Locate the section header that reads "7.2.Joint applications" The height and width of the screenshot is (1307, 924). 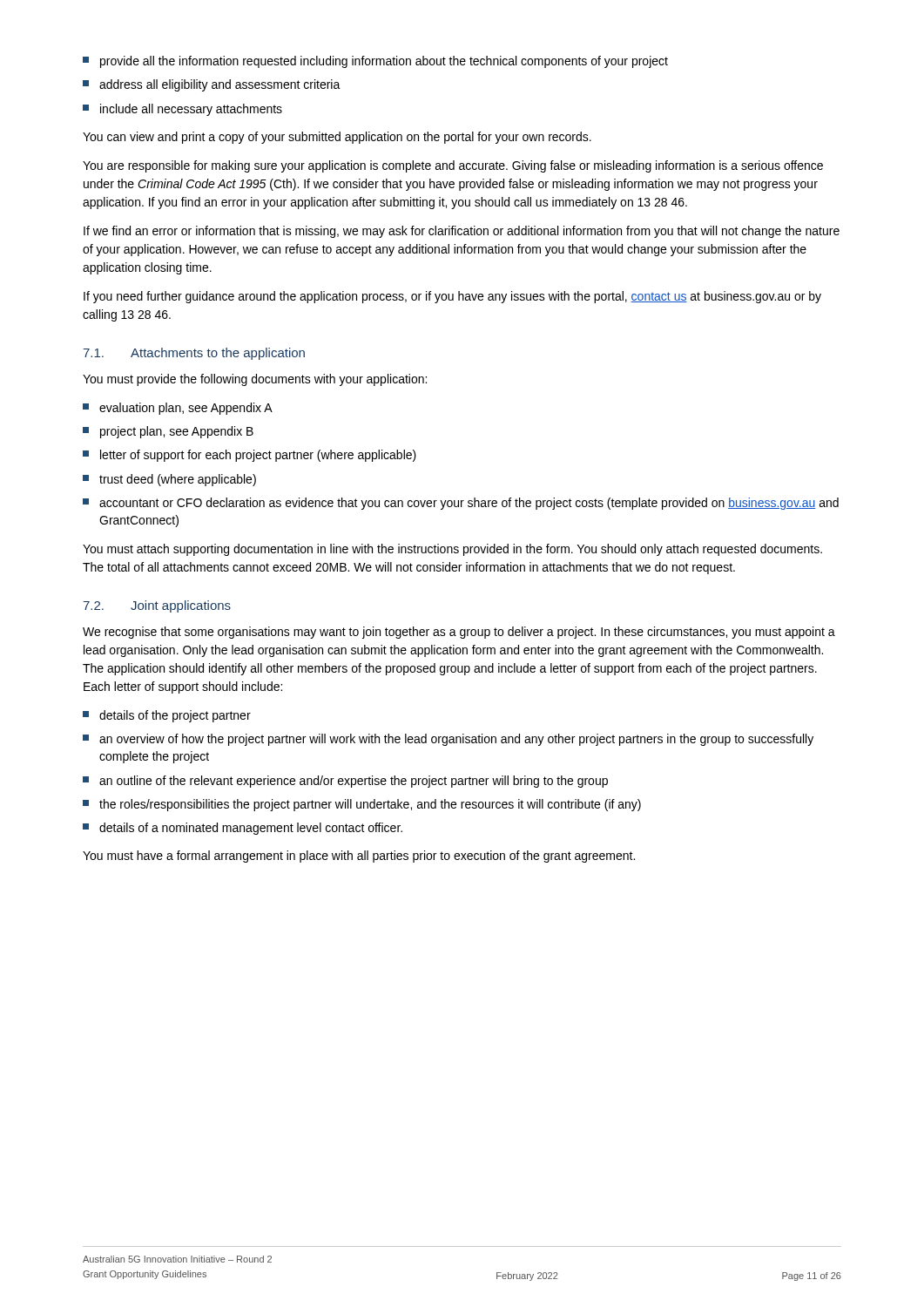tap(157, 606)
